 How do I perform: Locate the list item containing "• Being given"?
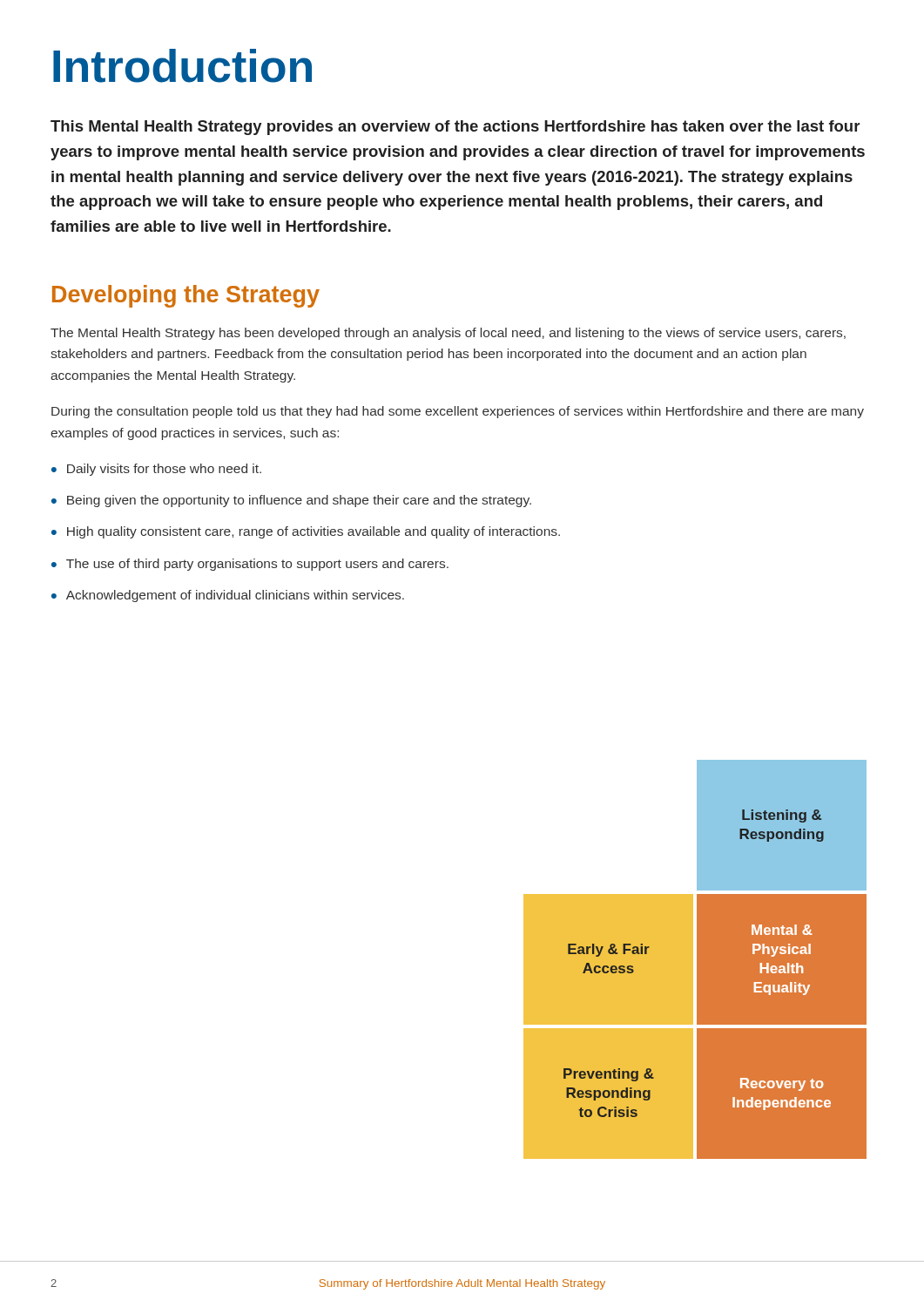(291, 501)
